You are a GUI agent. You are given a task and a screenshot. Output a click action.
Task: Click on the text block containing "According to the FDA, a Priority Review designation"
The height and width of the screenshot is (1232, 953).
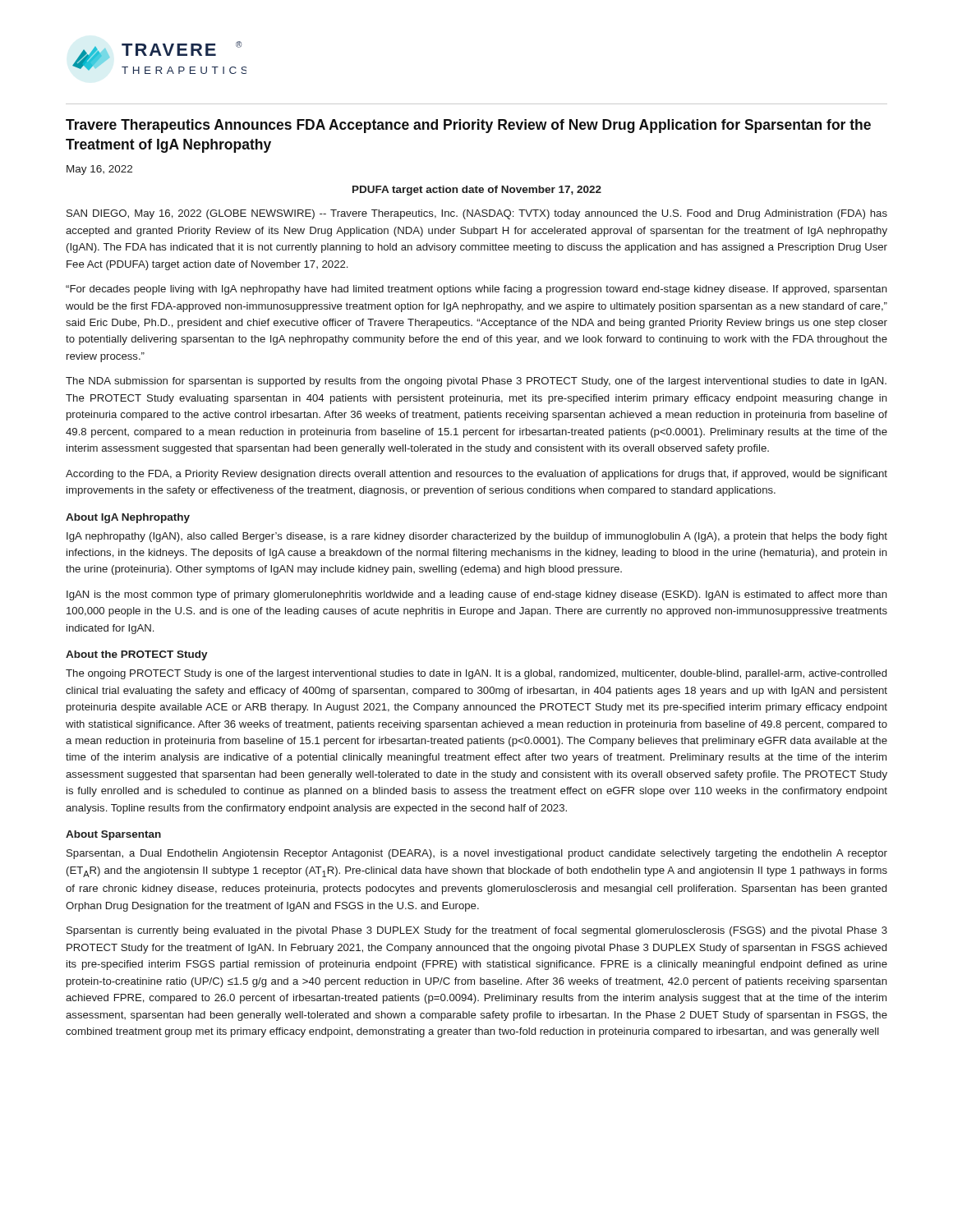[x=476, y=482]
